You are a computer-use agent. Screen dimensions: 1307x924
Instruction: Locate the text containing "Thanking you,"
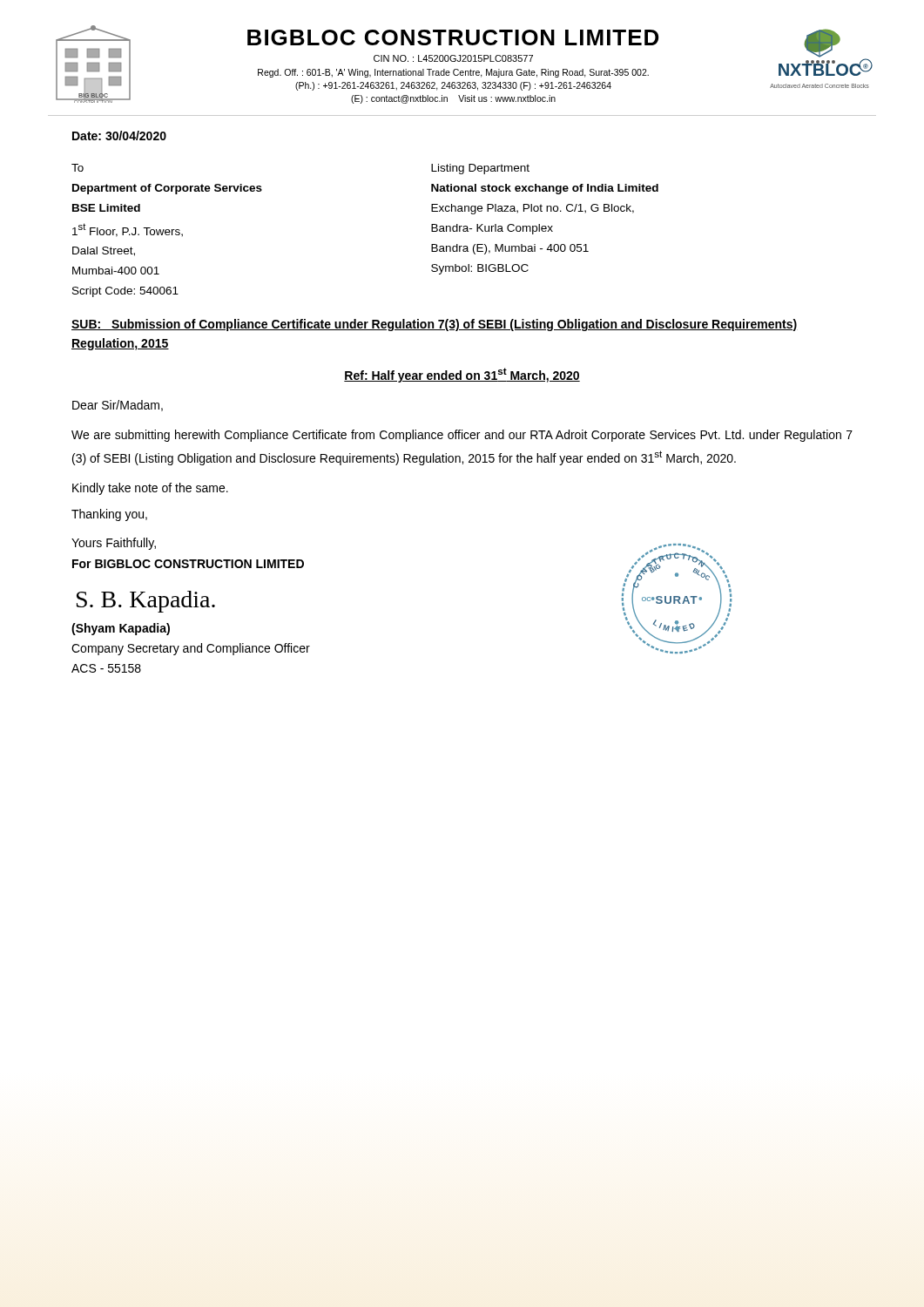click(110, 514)
